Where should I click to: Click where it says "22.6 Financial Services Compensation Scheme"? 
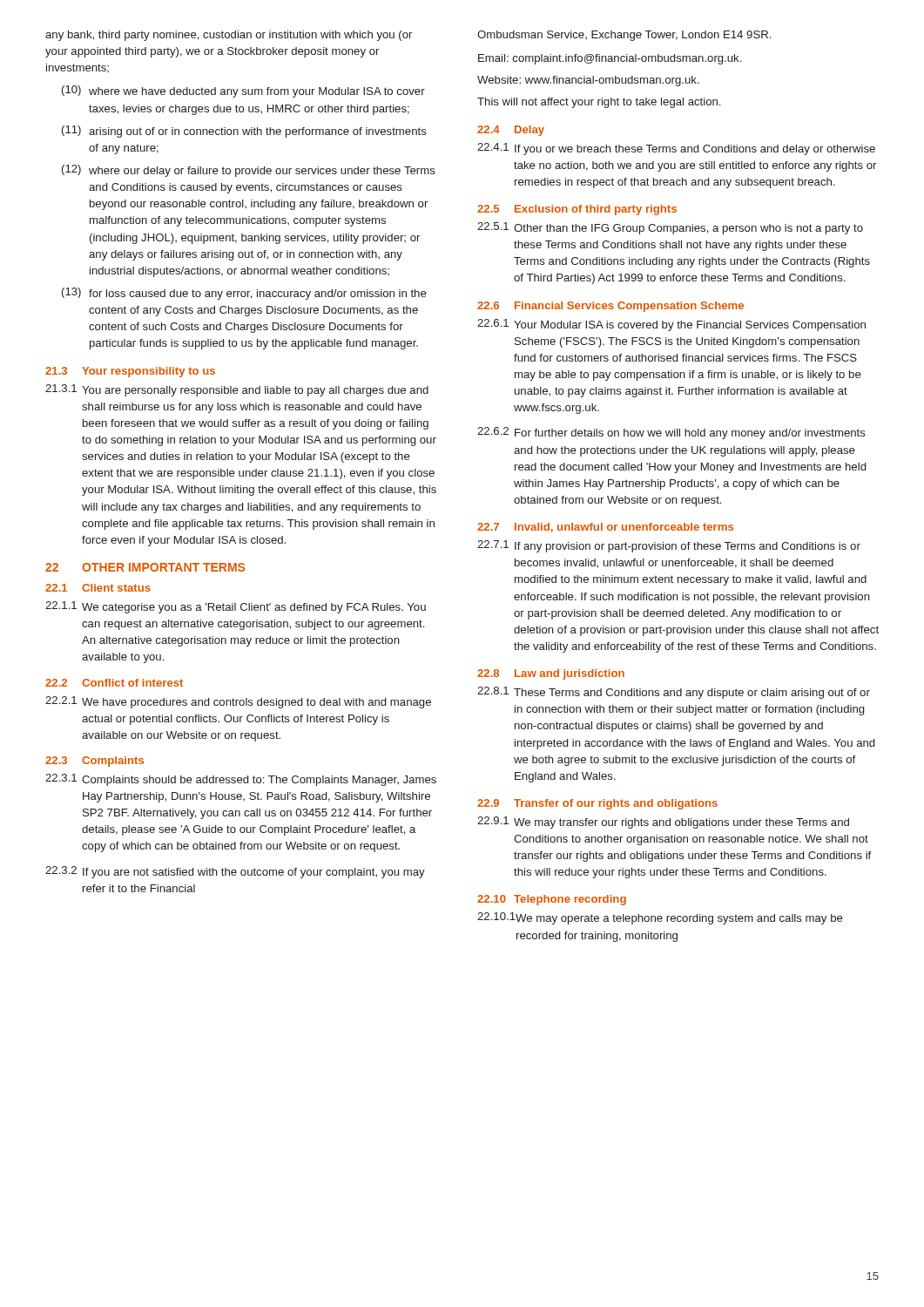coord(678,305)
